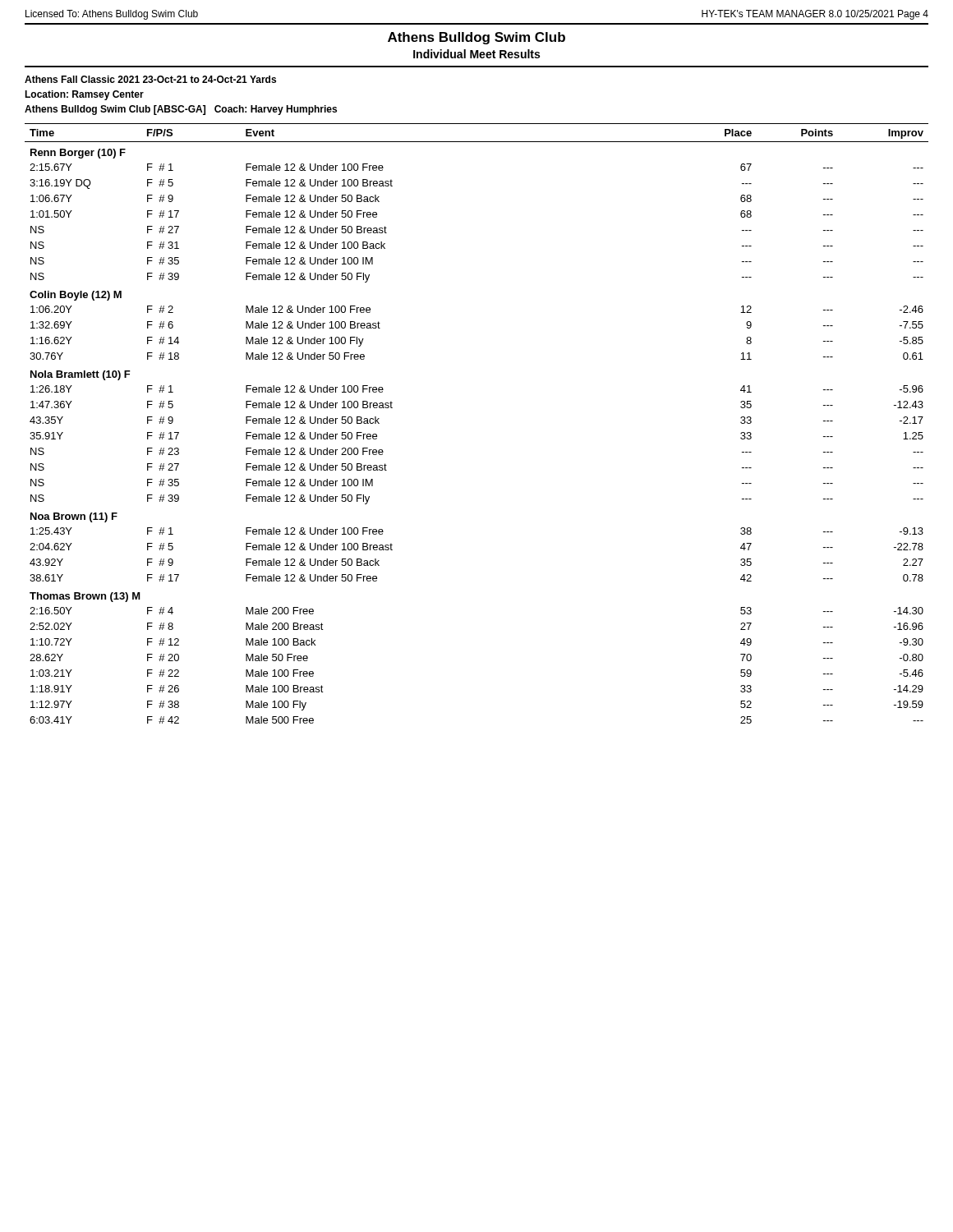Point to the block beginning "Athens Fall Classic 2021 23-Oct-21 to 24-Oct-21"
This screenshot has height=1232, width=953.
(x=181, y=94)
